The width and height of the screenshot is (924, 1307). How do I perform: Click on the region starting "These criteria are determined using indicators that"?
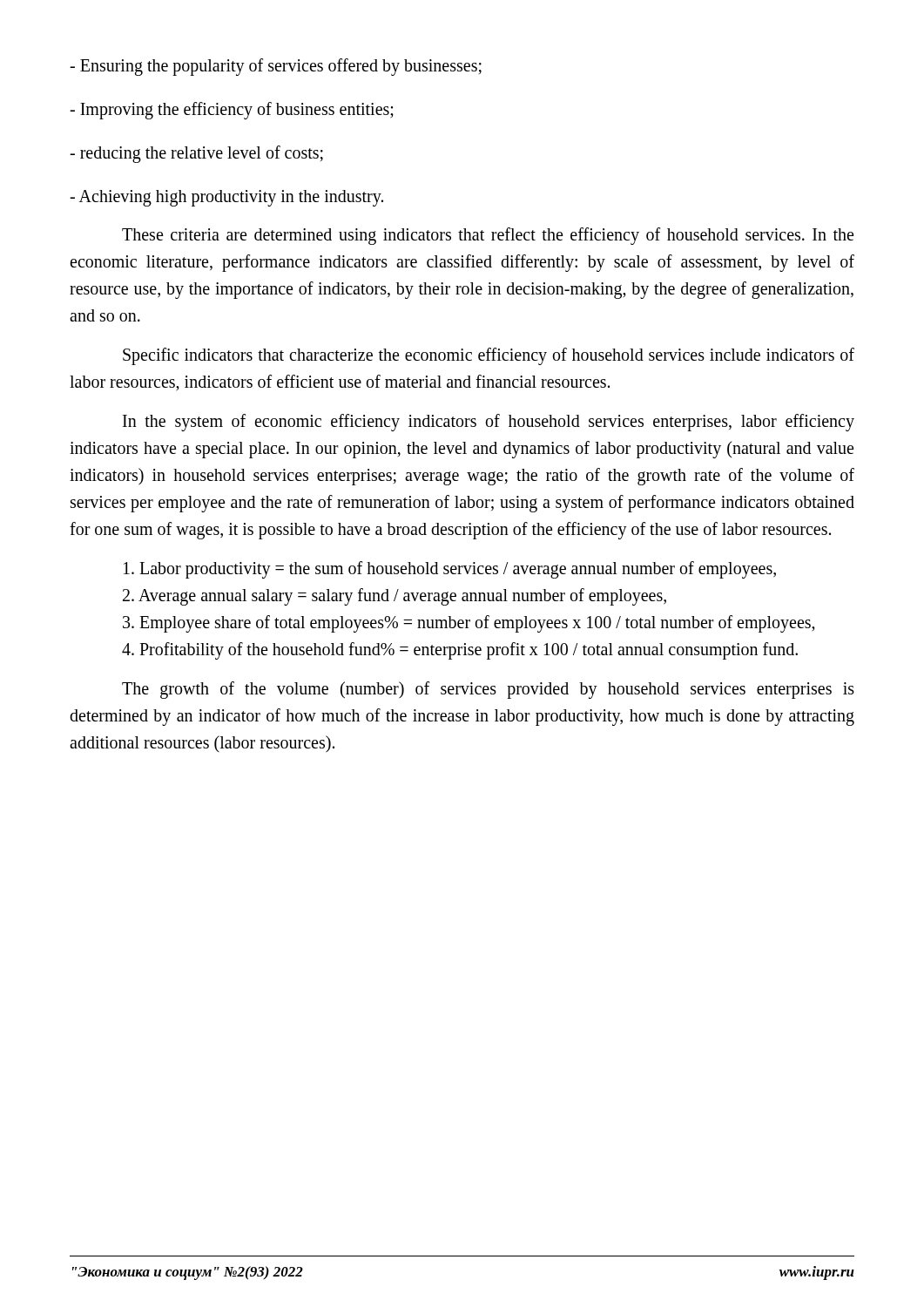(462, 275)
